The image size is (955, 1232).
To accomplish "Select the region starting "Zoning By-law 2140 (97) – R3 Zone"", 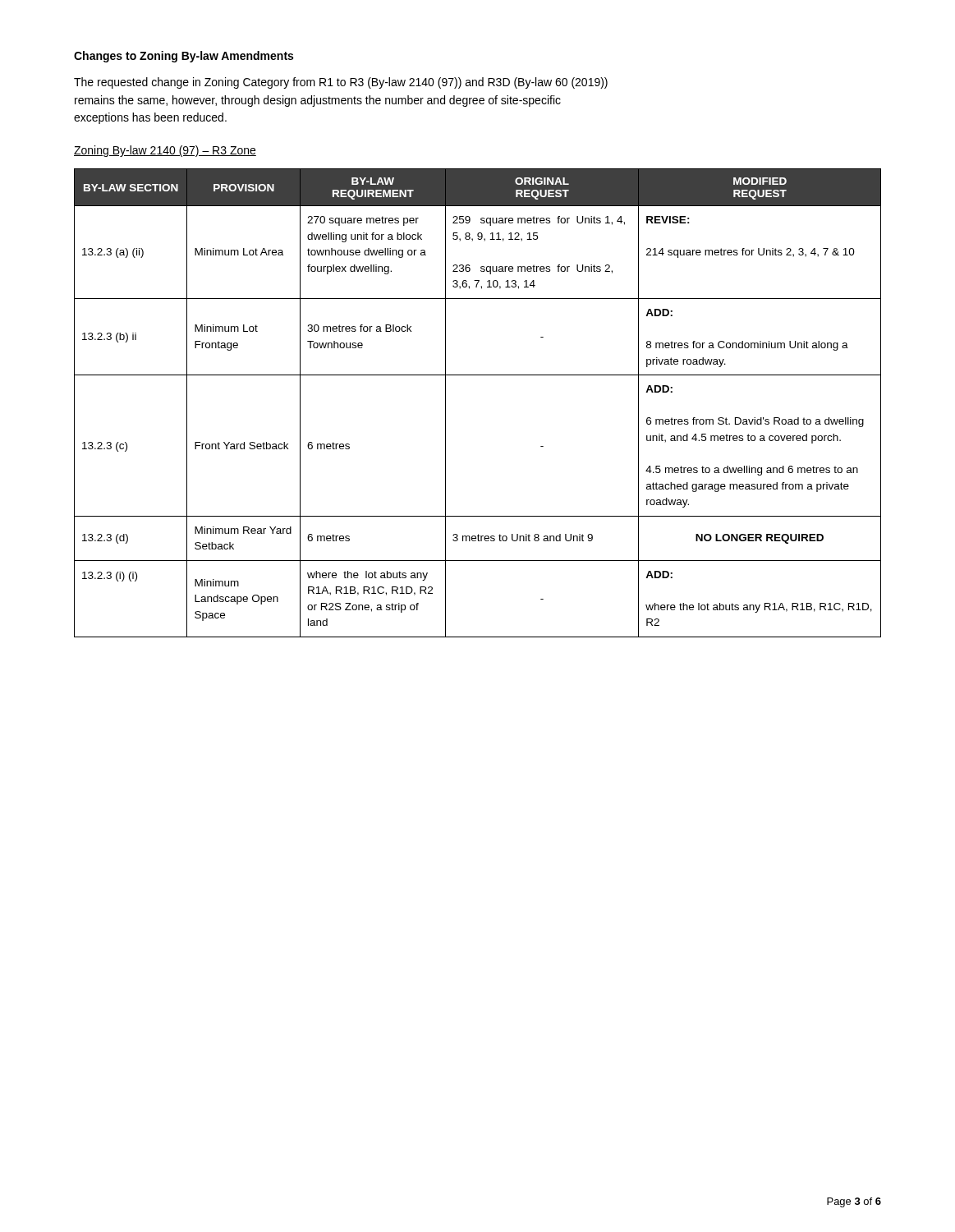I will 165,150.
